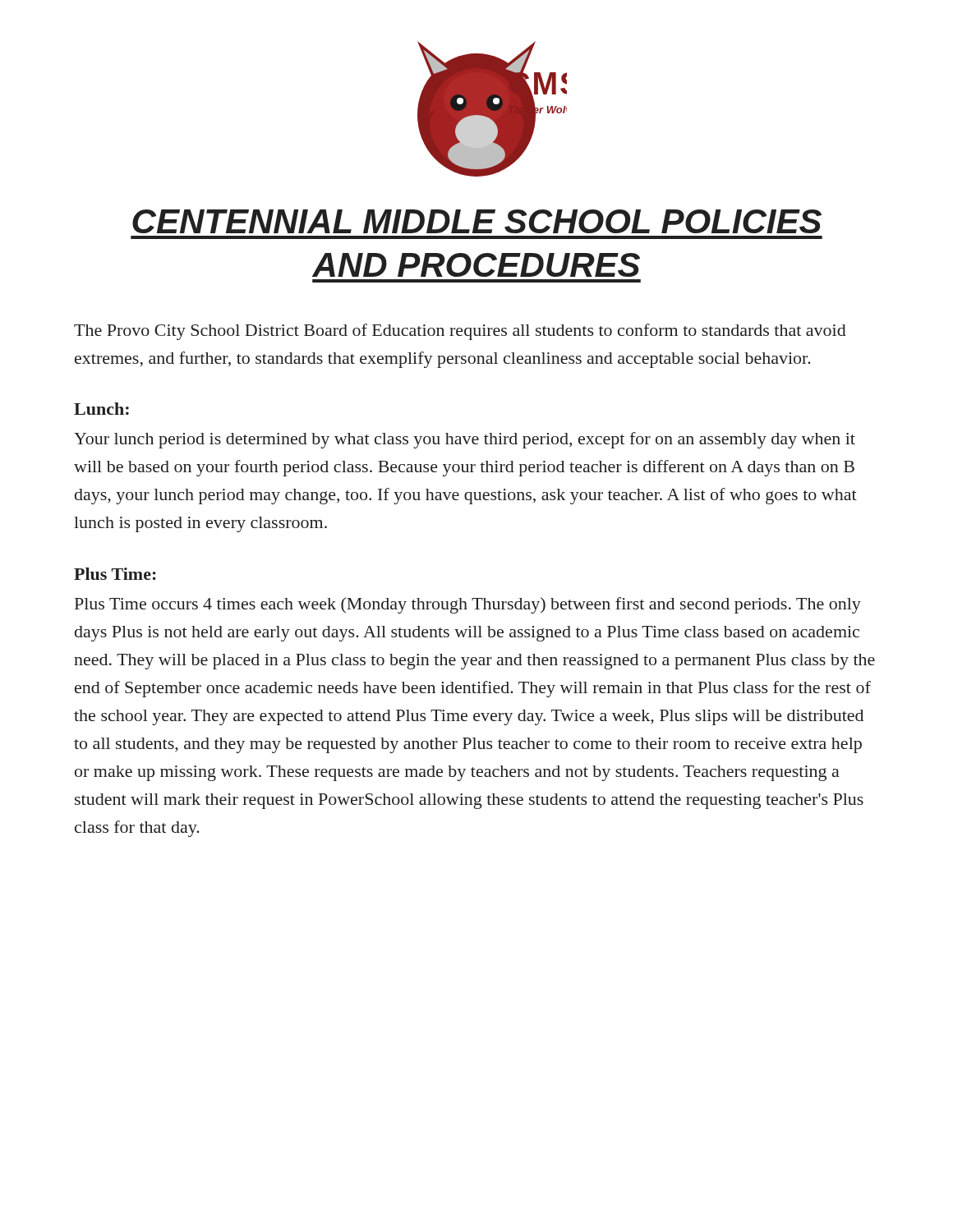The image size is (953, 1232).
Task: Locate the block of text that opens with "Plus Time occurs 4 times each"
Action: pos(475,715)
